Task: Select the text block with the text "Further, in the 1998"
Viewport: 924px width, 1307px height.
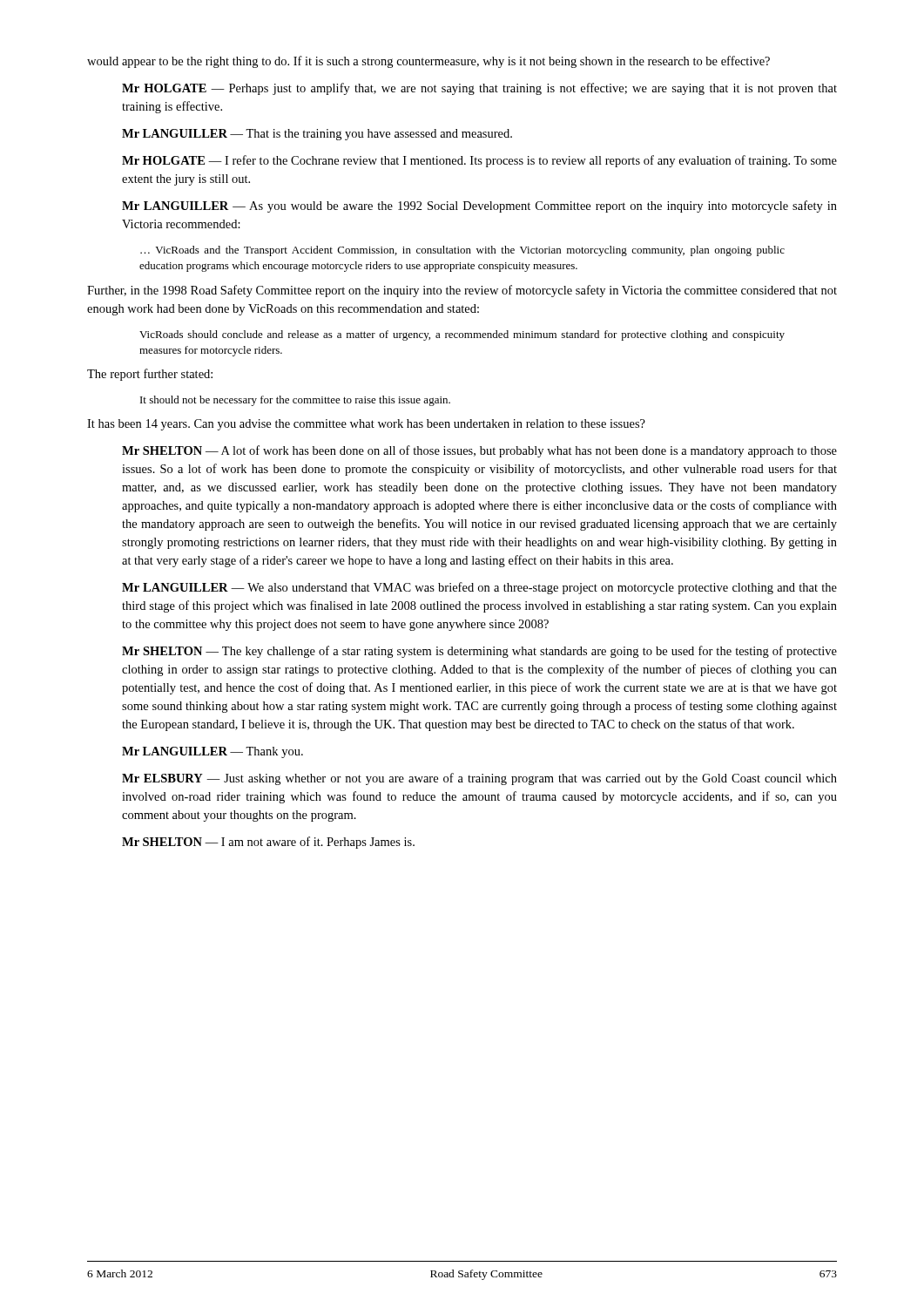Action: click(x=462, y=299)
